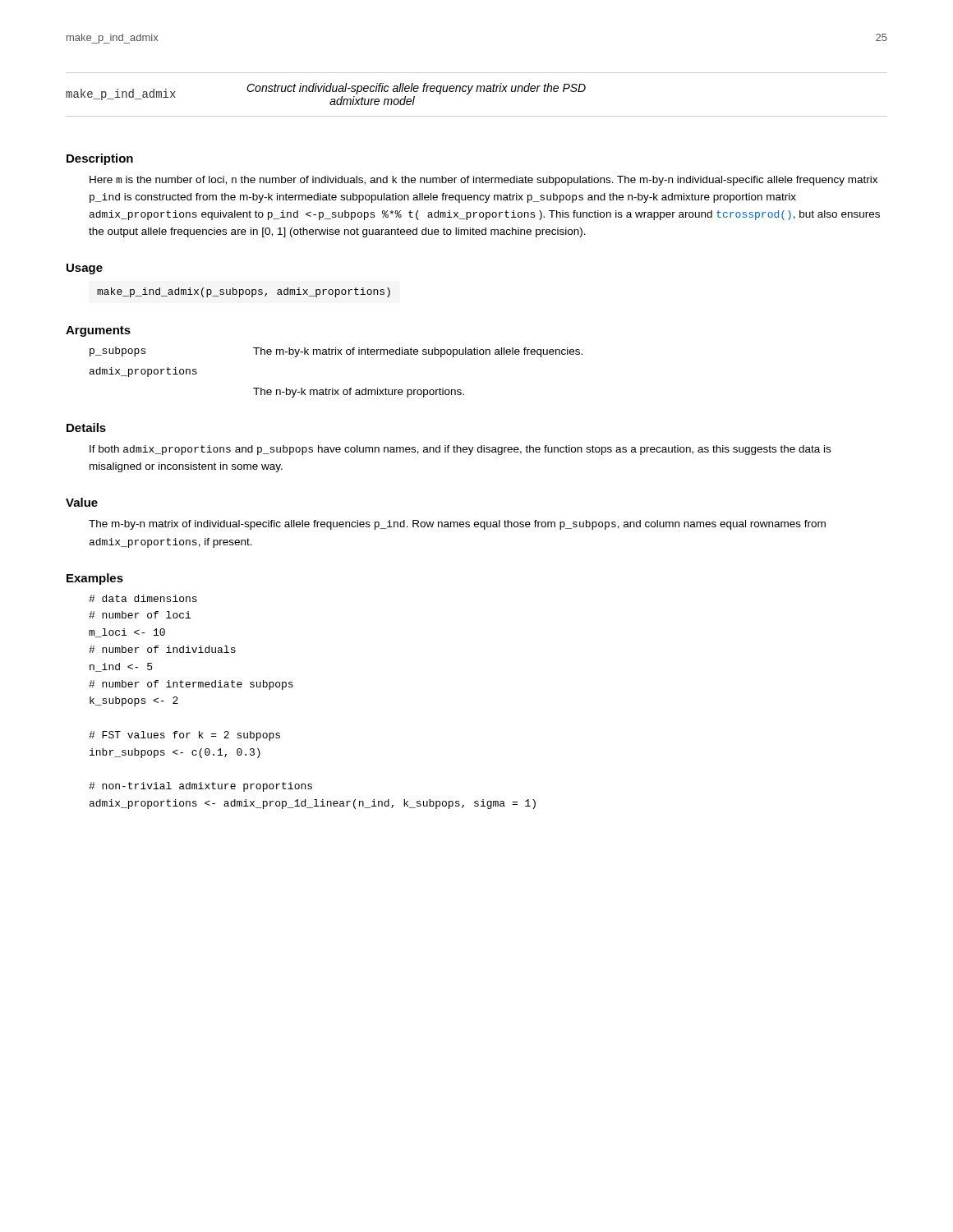Find the block on this page that starts "The m-by-n matrix of"

click(x=458, y=533)
